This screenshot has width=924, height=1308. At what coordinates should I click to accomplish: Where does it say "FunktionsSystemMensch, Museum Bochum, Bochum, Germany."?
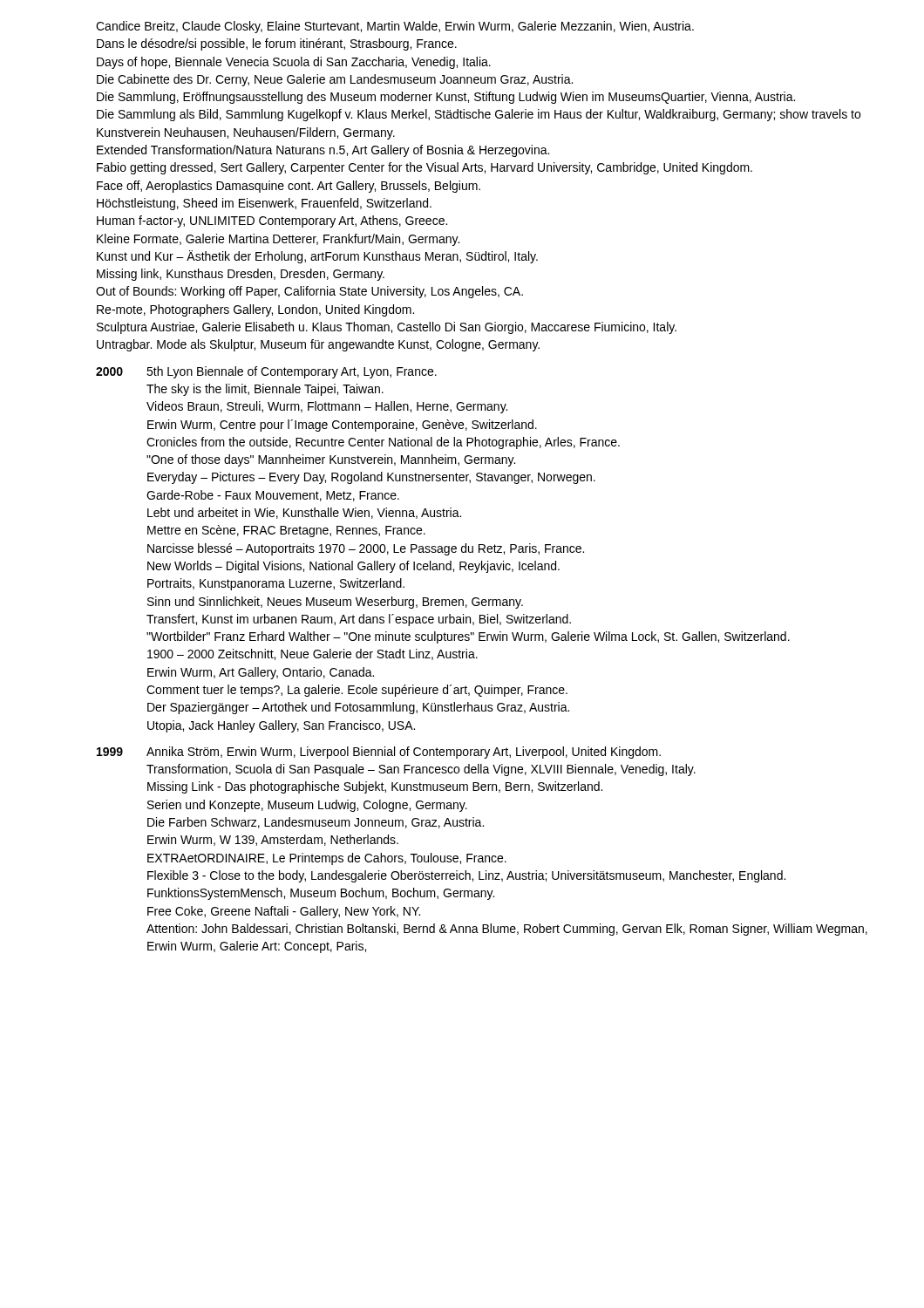[321, 893]
